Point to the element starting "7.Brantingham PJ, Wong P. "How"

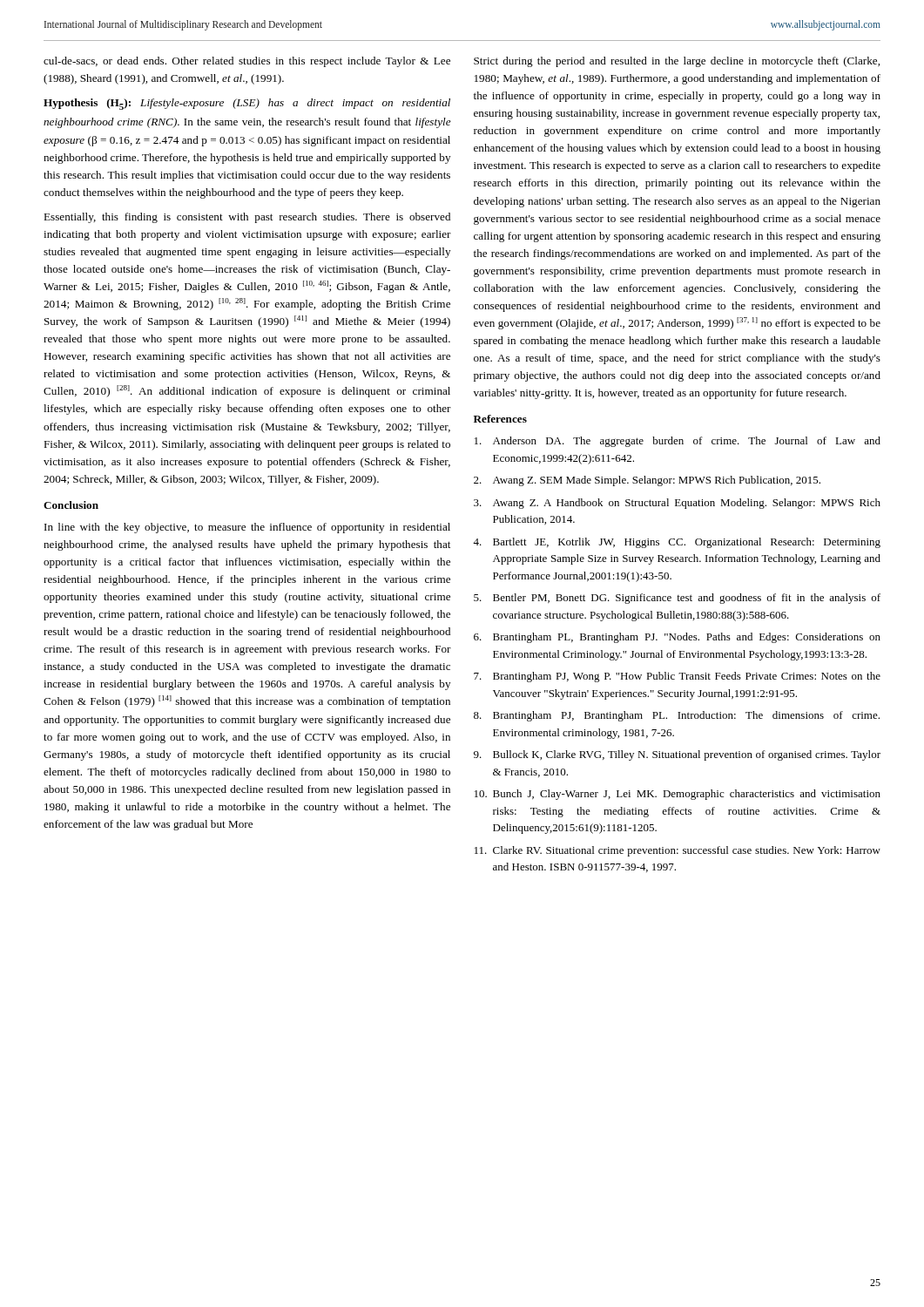(677, 685)
